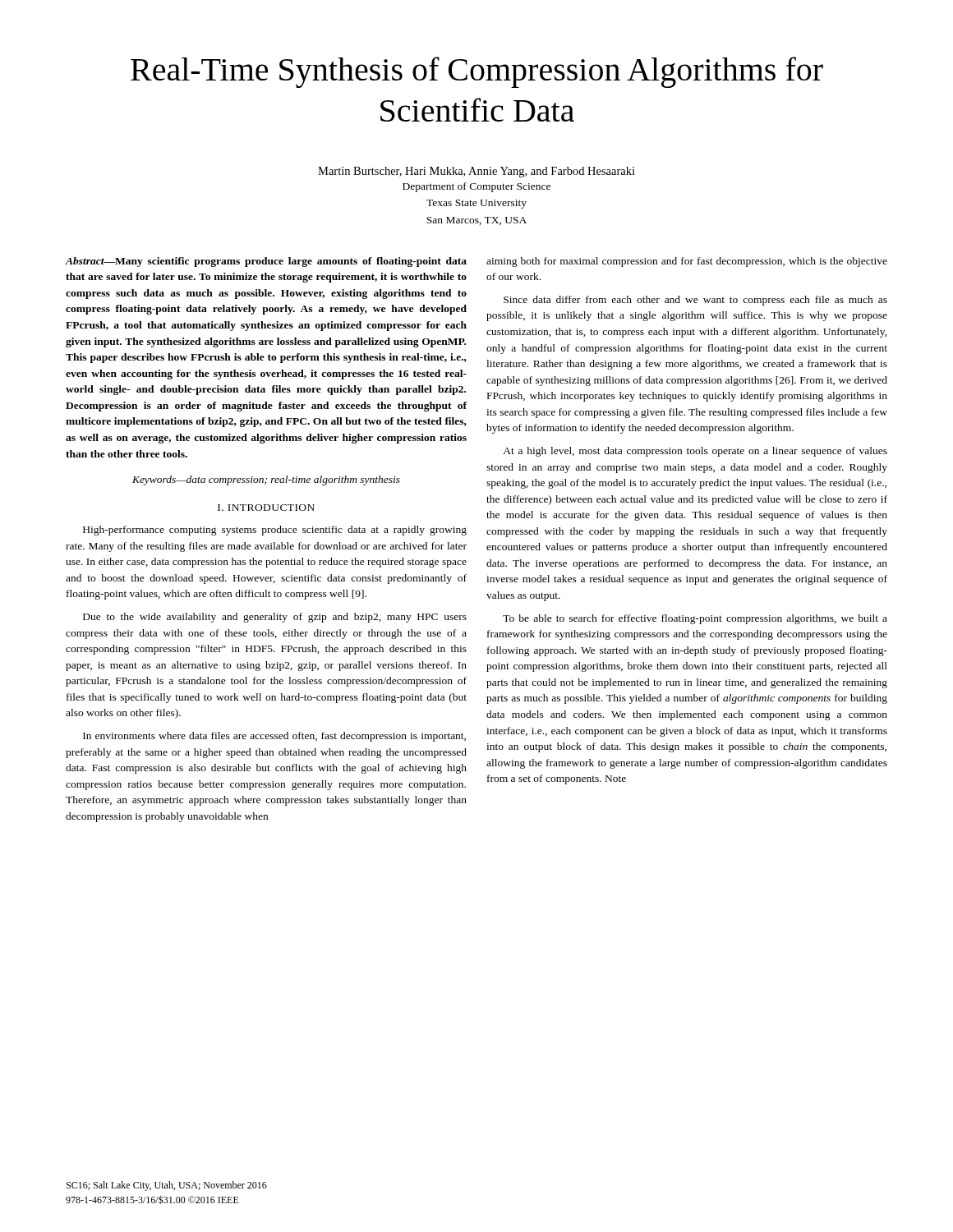The width and height of the screenshot is (953, 1232).
Task: Locate the text "I. Introduction"
Action: click(266, 507)
